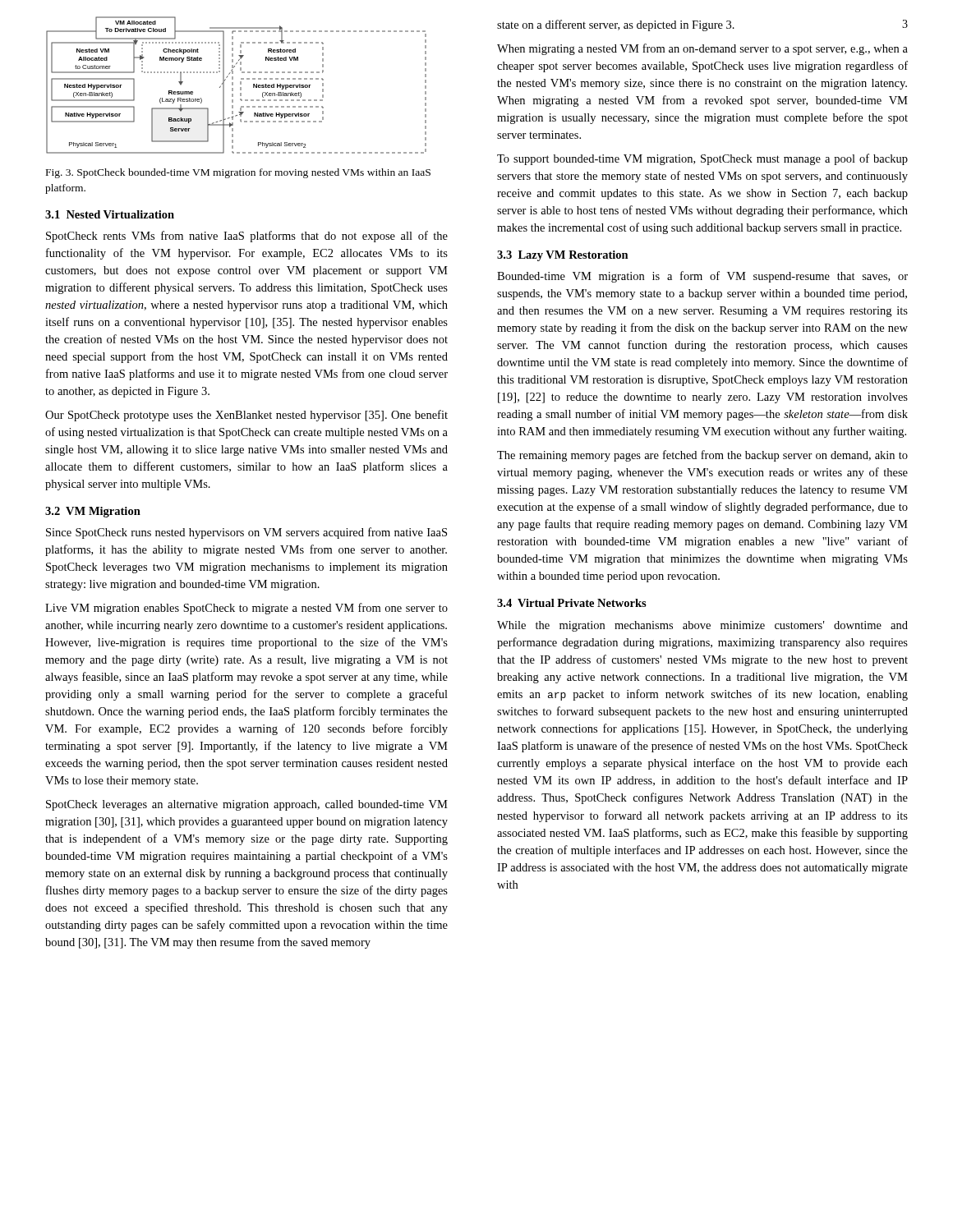Where does it say "3.1 Nested Virtualization"?
The image size is (953, 1232).
tap(110, 214)
